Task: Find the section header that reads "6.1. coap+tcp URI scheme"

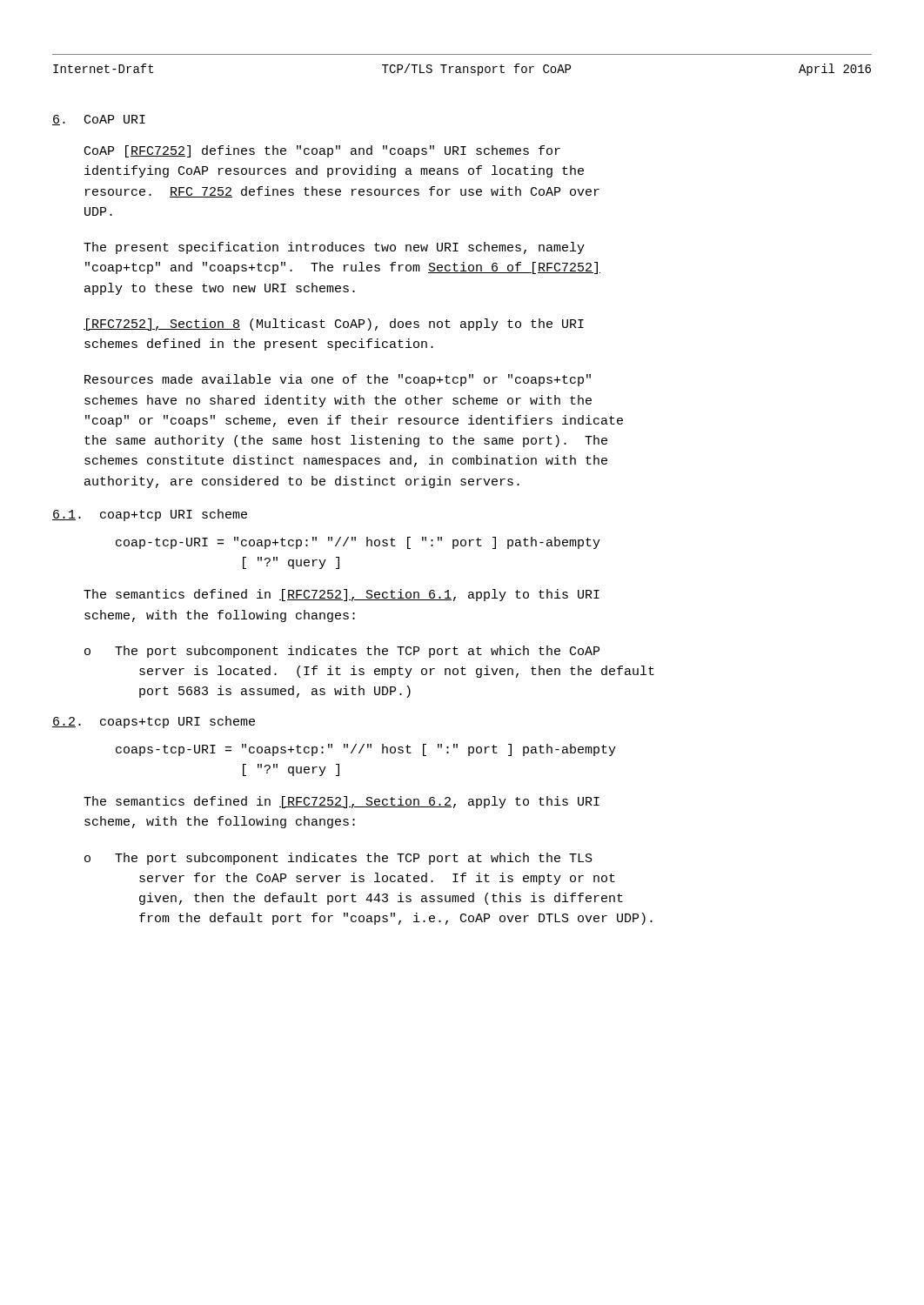Action: (x=150, y=515)
